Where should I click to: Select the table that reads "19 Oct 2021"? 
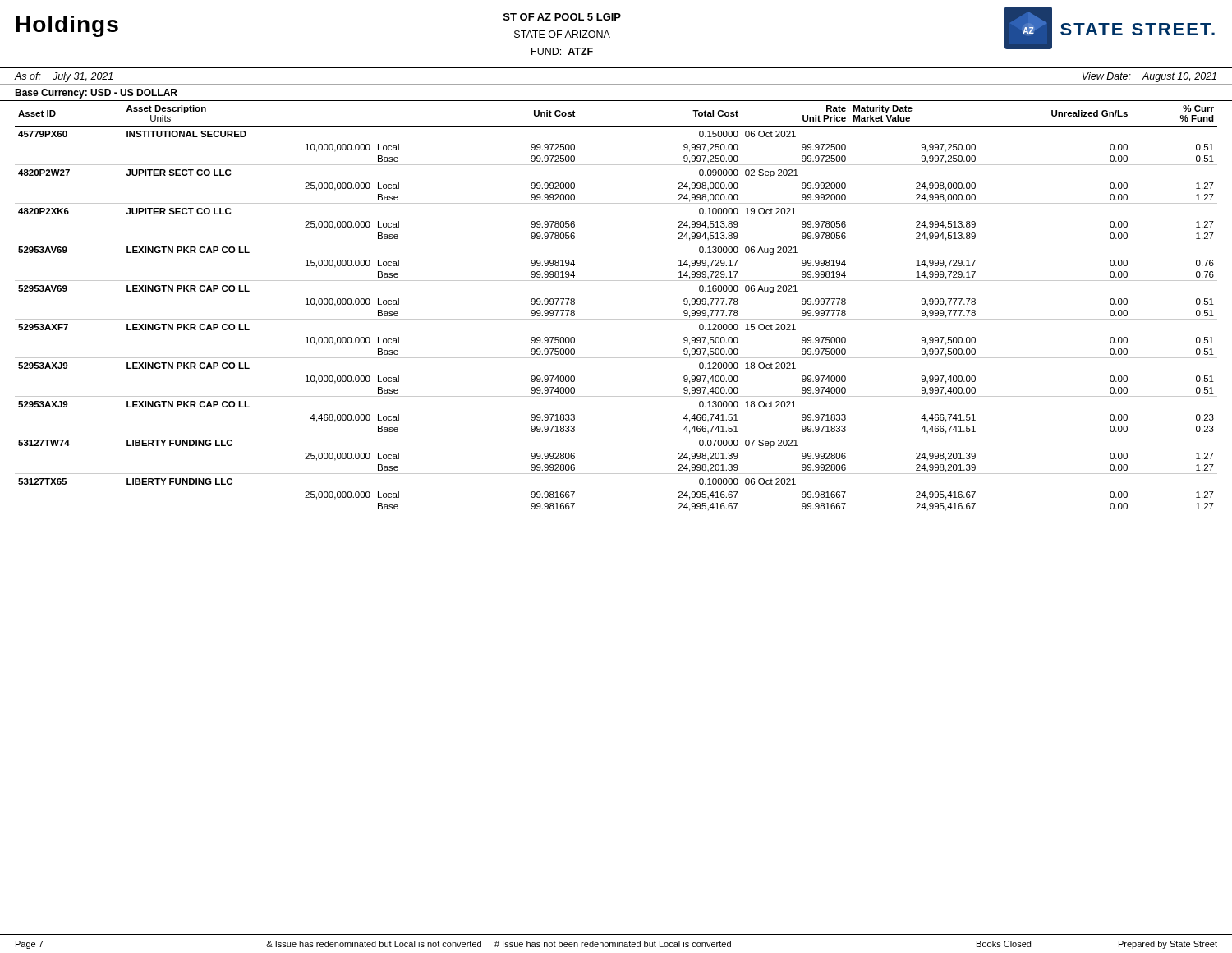pyautogui.click(x=616, y=306)
